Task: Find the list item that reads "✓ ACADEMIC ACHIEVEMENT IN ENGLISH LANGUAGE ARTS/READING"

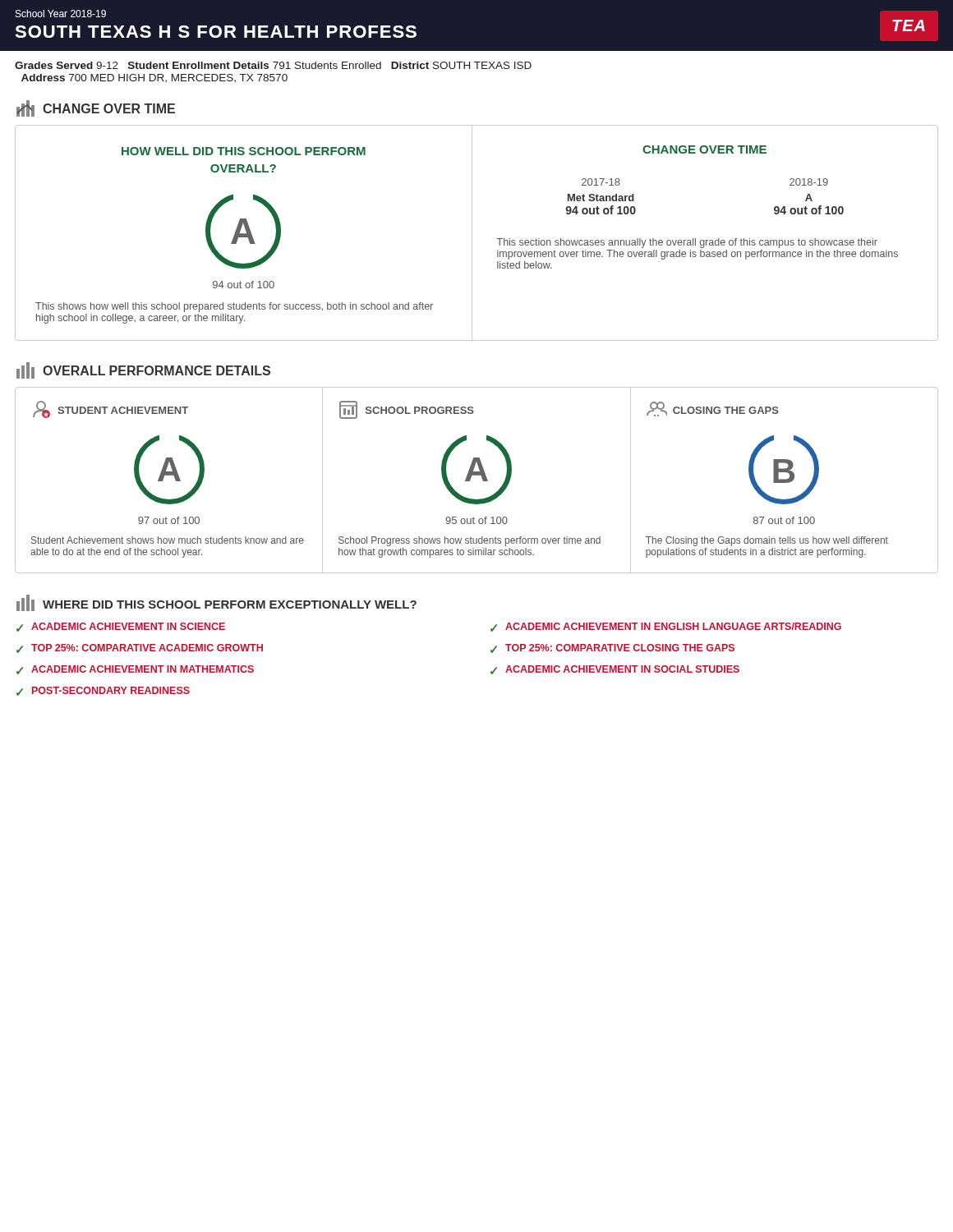Action: coord(665,628)
